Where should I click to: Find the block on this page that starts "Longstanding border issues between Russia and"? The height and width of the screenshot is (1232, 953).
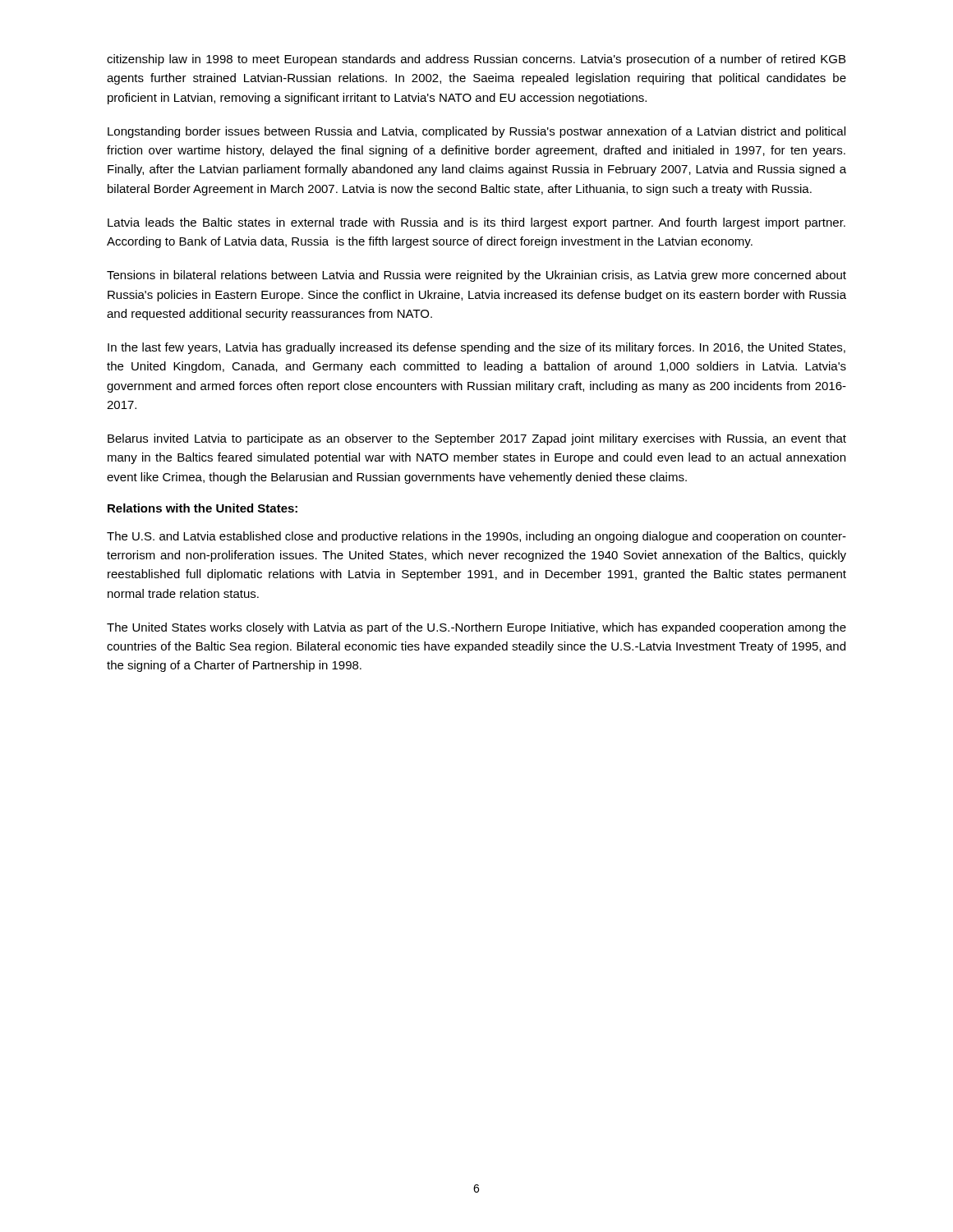tap(476, 159)
